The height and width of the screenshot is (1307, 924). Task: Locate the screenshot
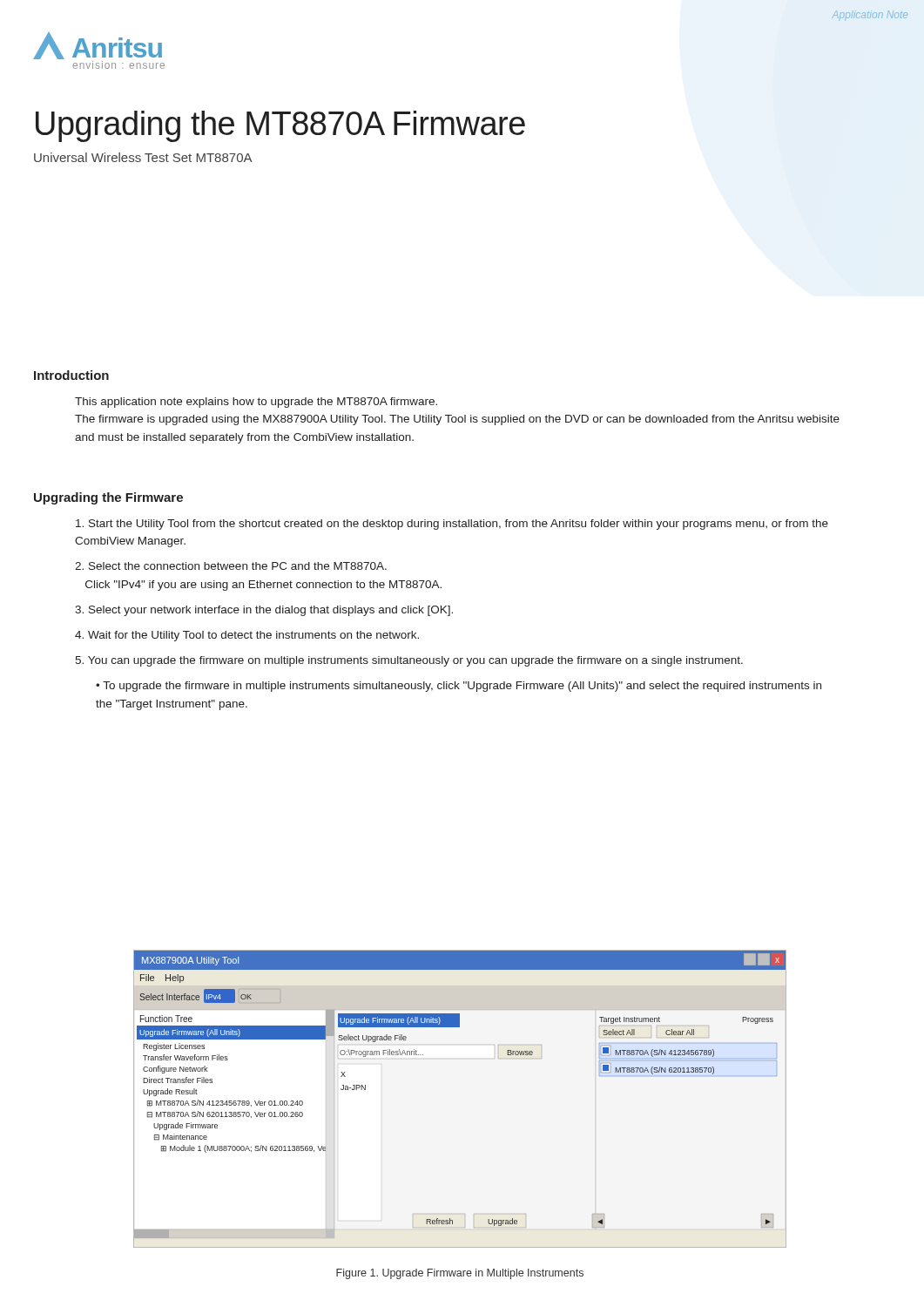click(460, 1099)
